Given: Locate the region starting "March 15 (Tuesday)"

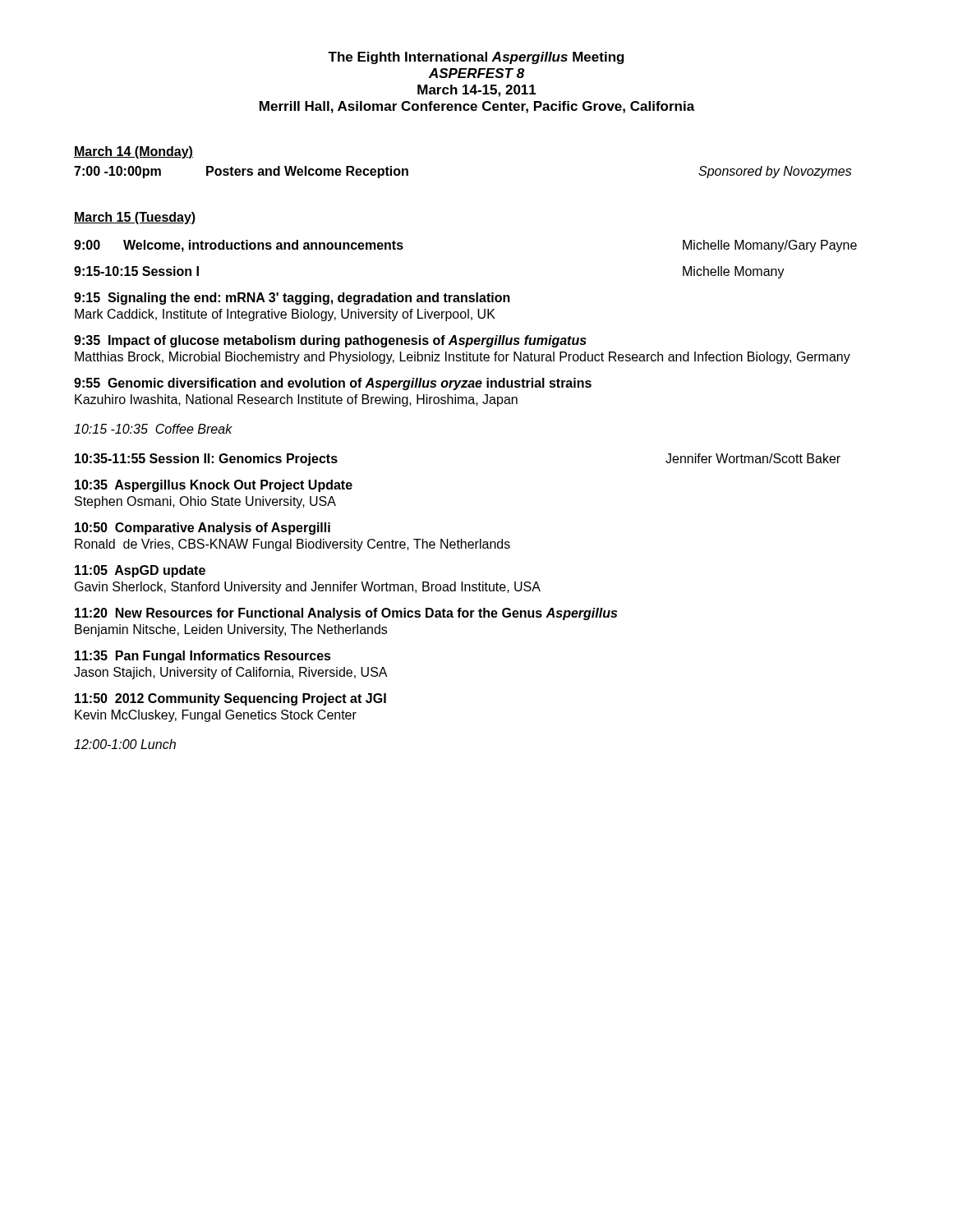Looking at the screenshot, I should 135,217.
